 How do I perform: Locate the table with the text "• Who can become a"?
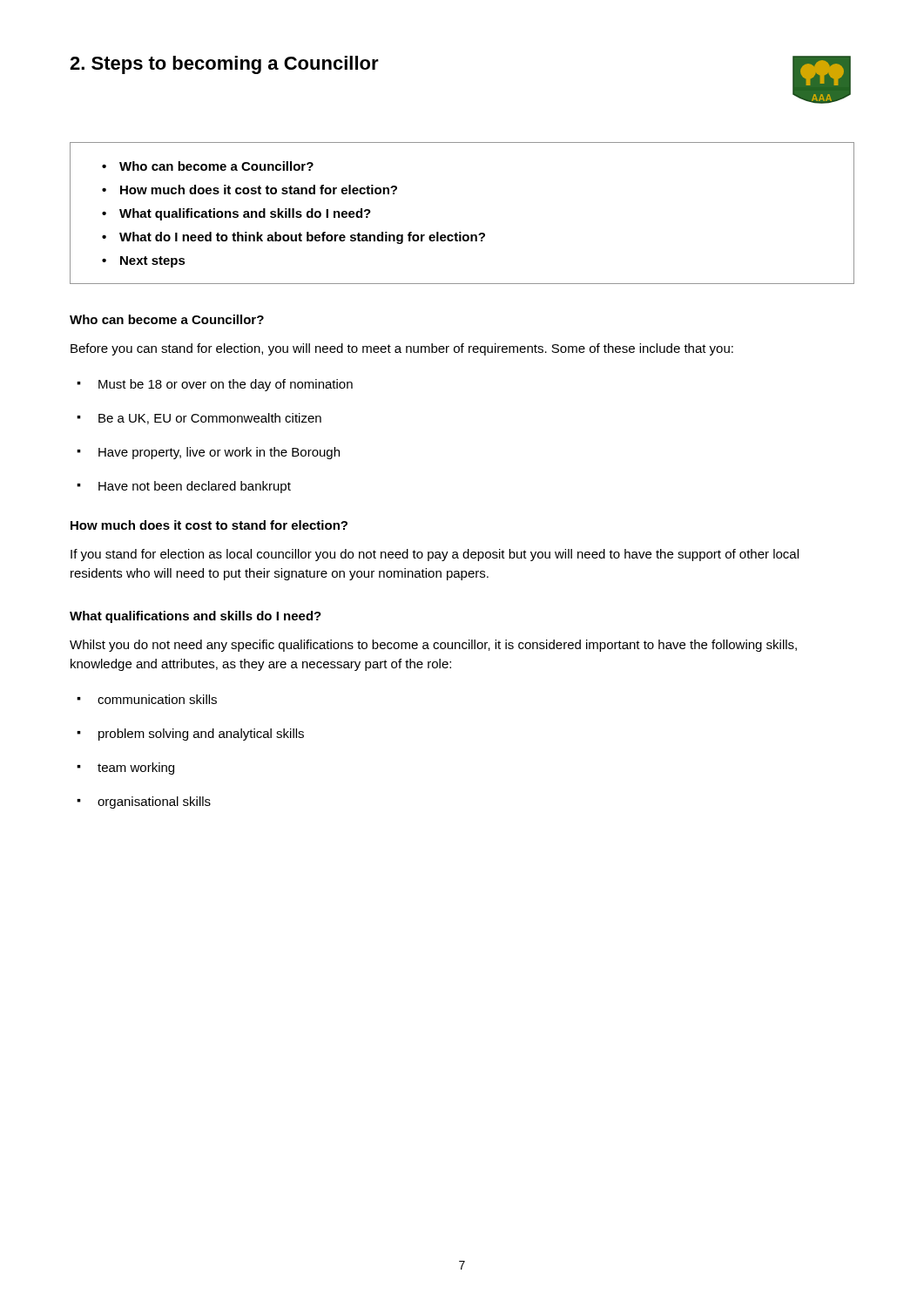pyautogui.click(x=462, y=213)
